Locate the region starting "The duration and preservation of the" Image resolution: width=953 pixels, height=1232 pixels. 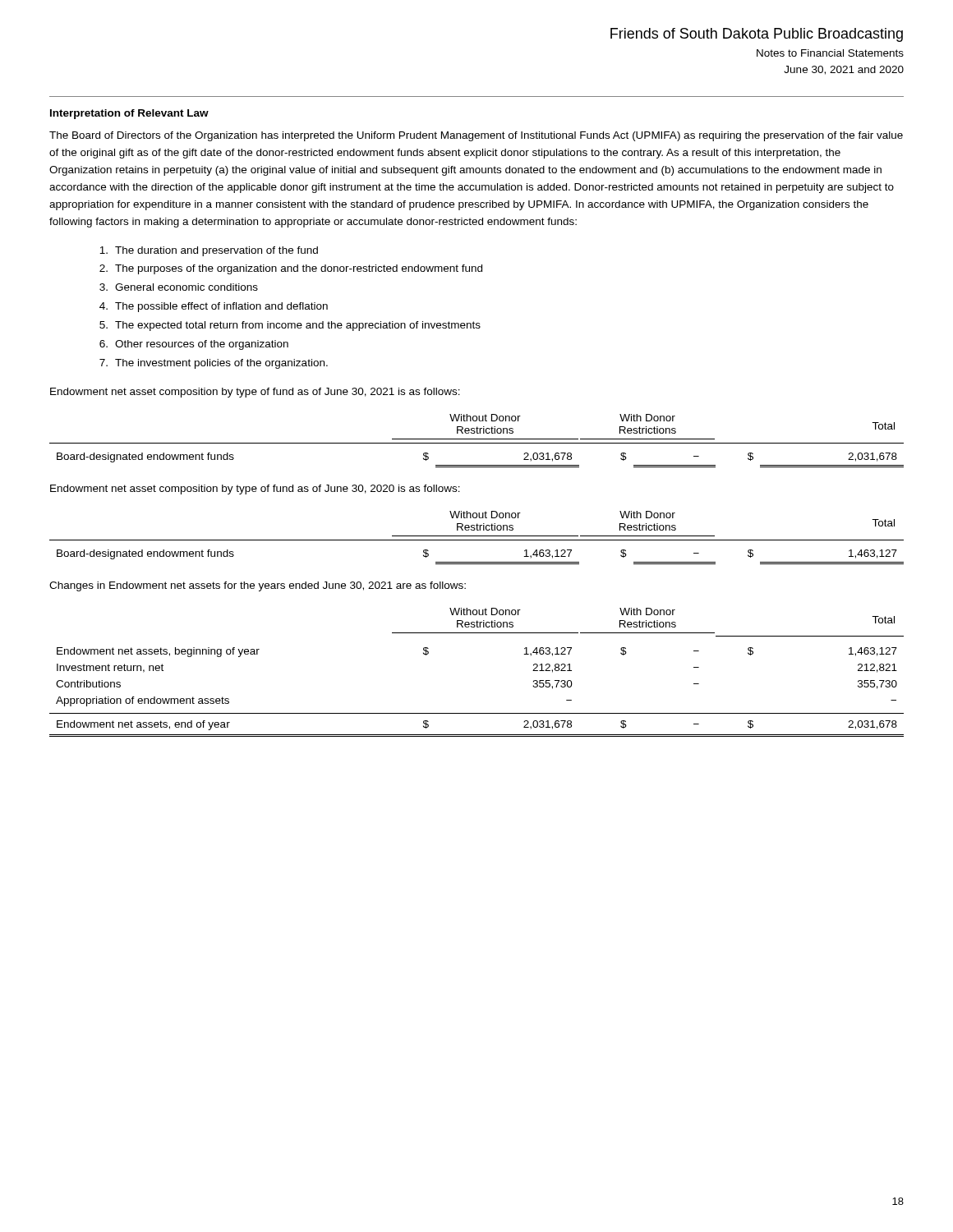point(200,251)
